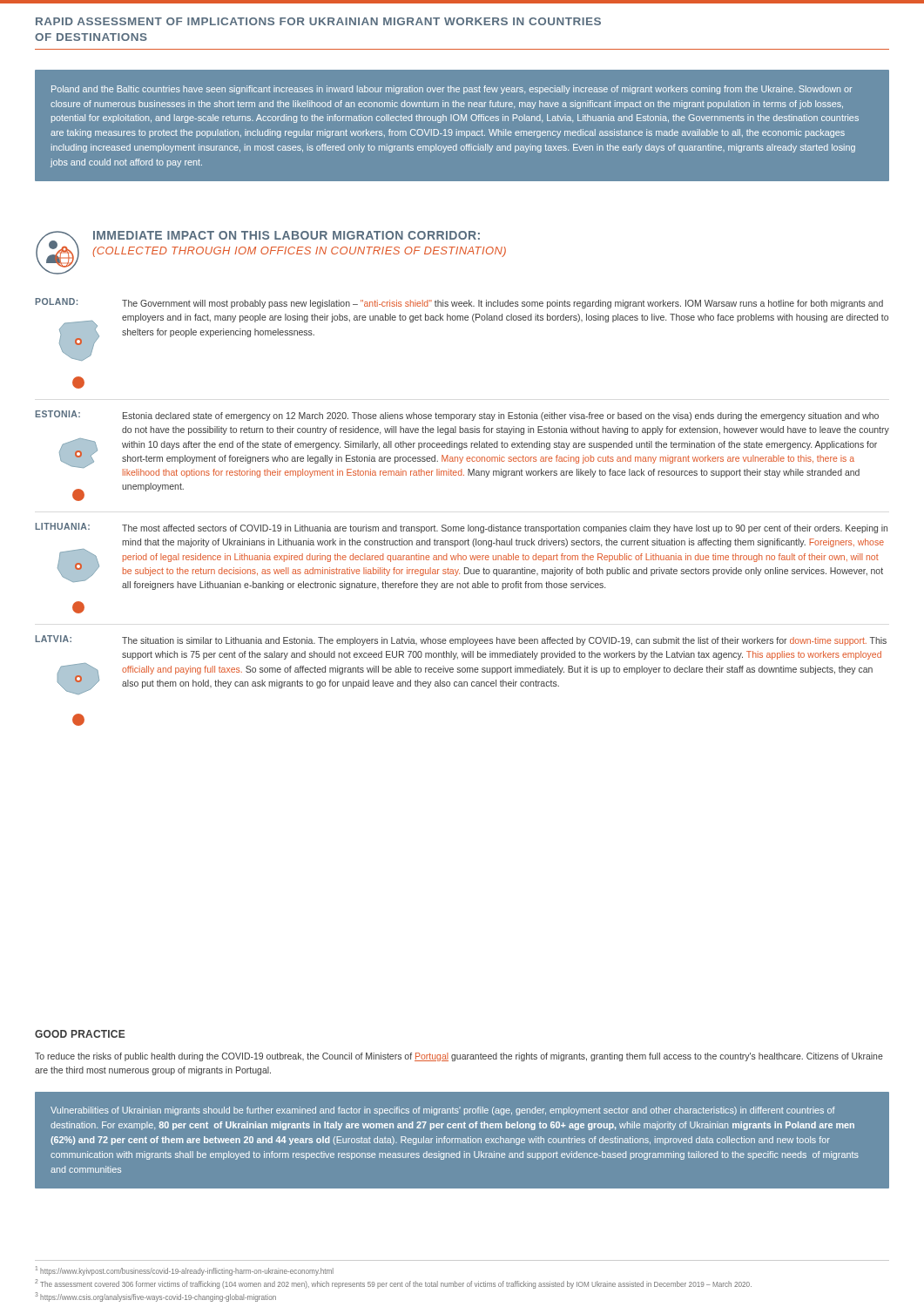This screenshot has height=1307, width=924.
Task: Navigate to the text starting "IMMEDIATE IMPACT ON THIS LABOUR"
Action: (271, 253)
